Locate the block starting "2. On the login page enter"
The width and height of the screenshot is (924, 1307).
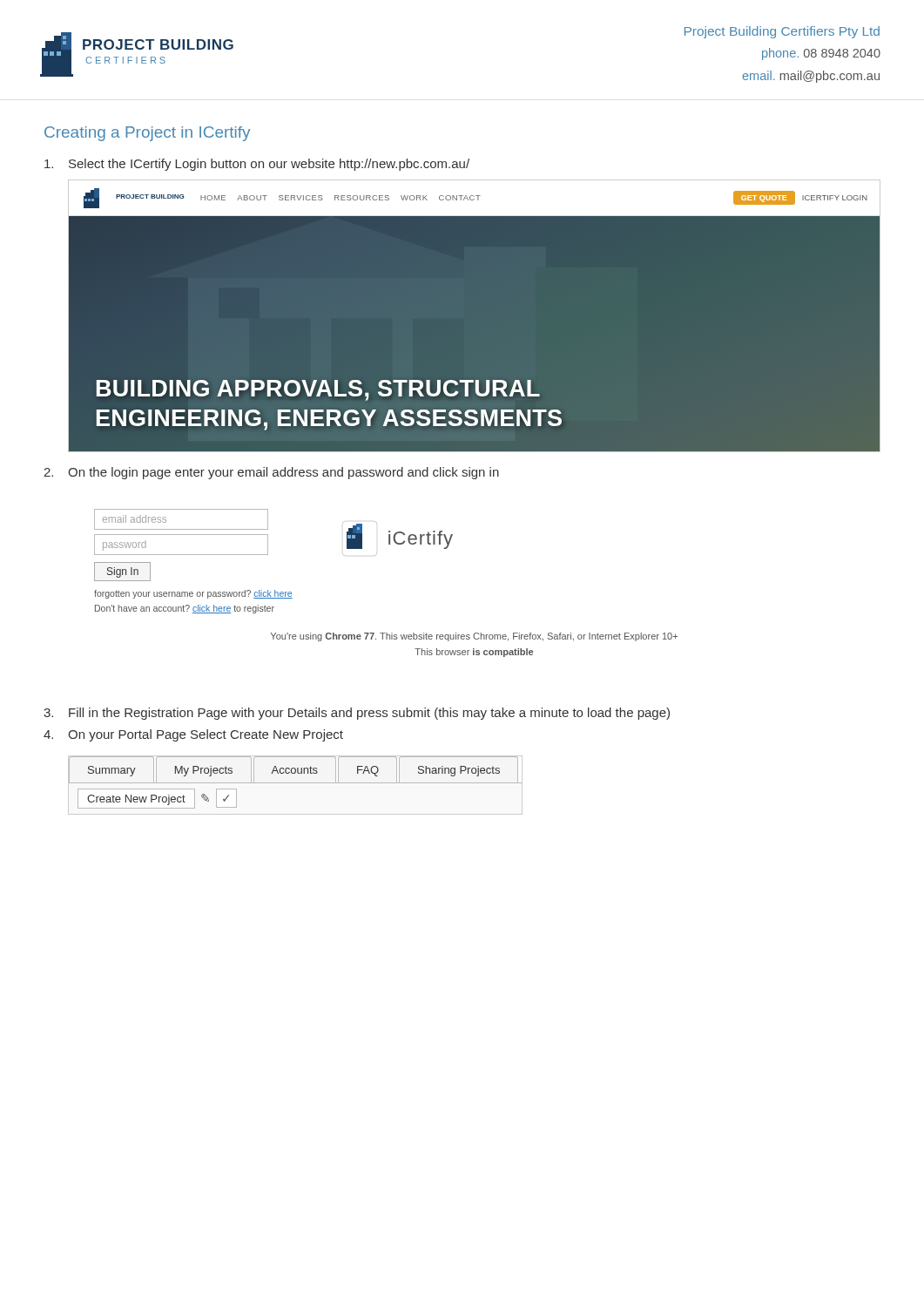pyautogui.click(x=271, y=472)
